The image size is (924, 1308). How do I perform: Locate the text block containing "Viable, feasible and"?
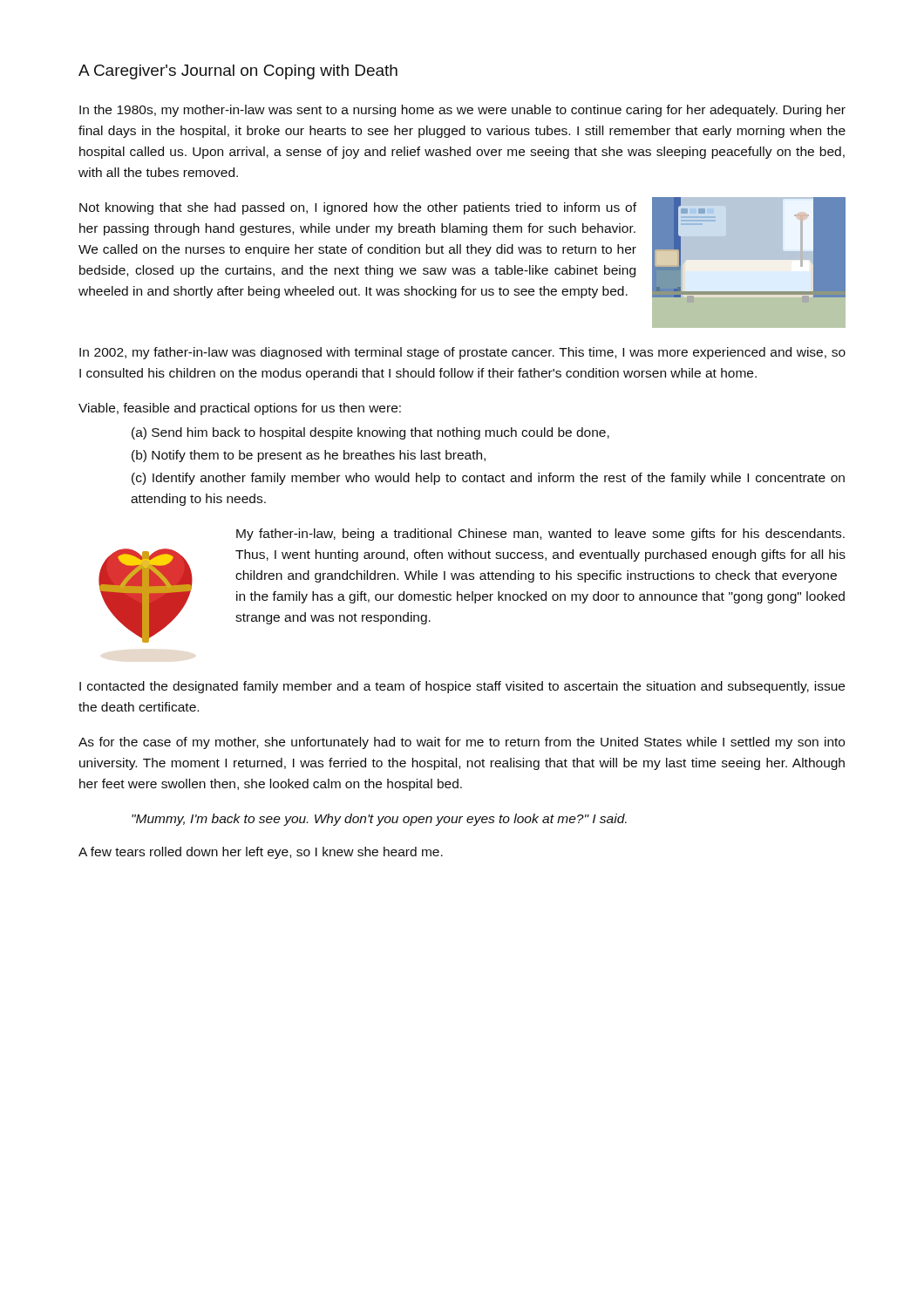point(240,408)
